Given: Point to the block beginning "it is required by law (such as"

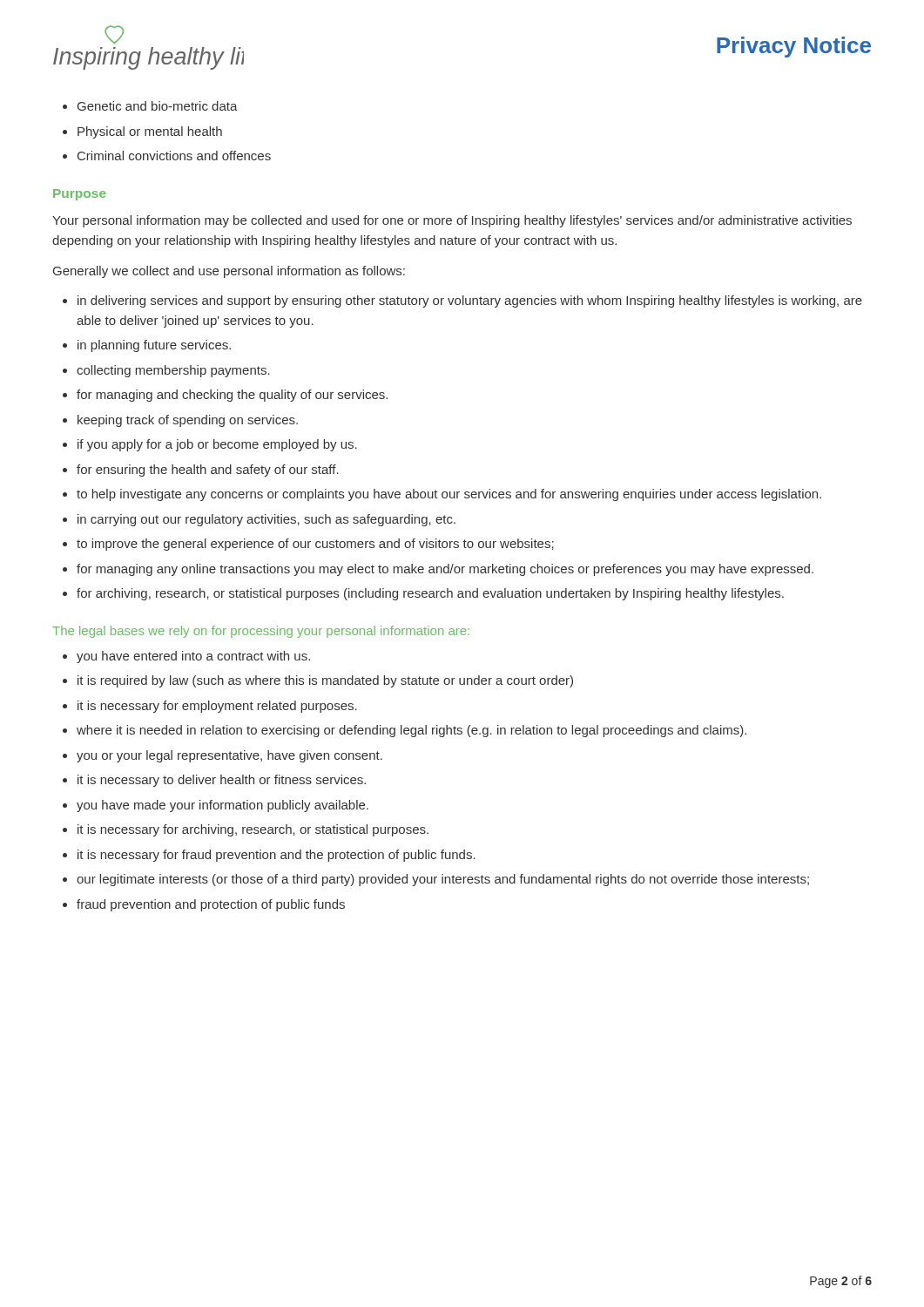Looking at the screenshot, I should coord(325,680).
